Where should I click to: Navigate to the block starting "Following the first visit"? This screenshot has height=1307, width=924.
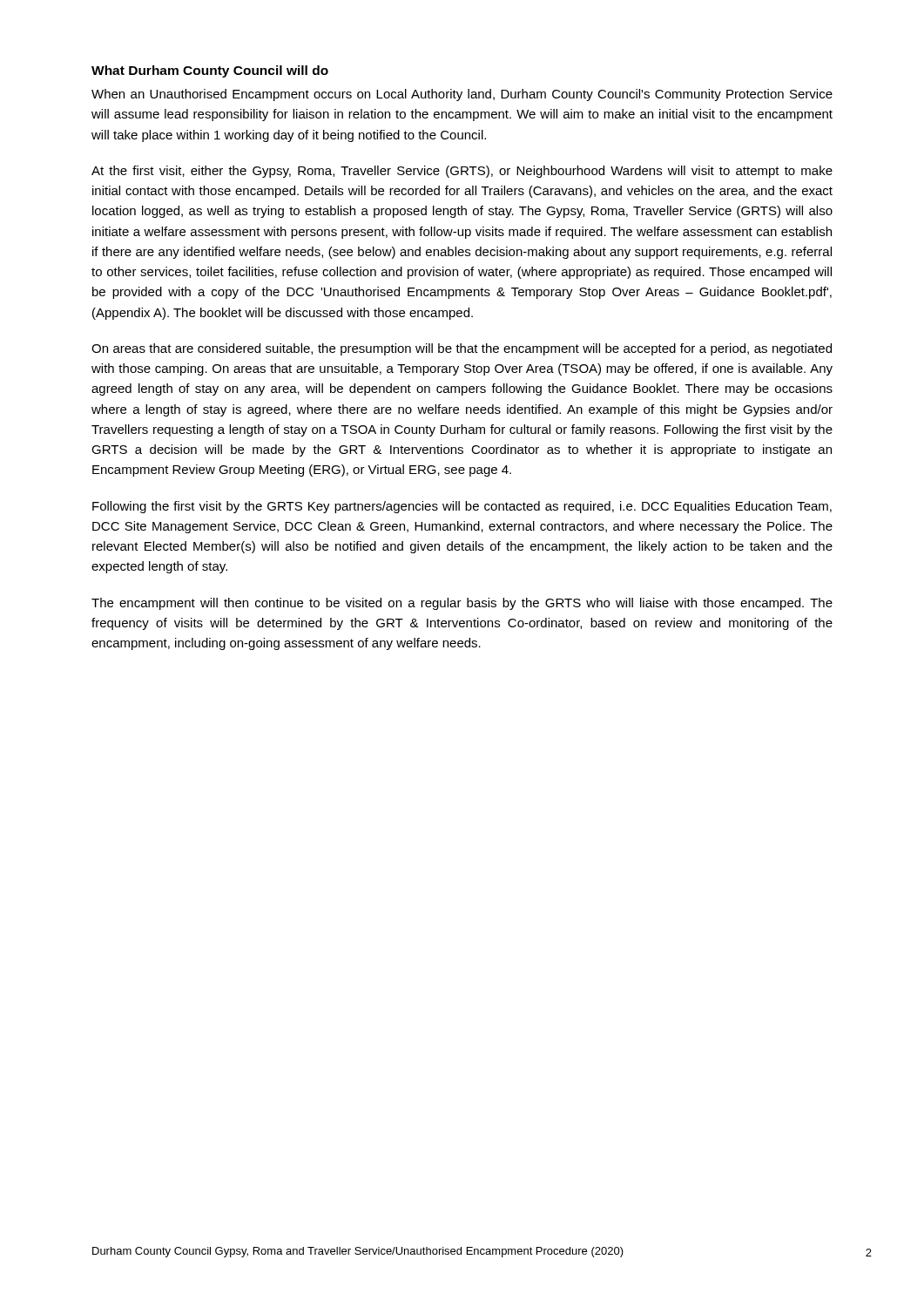point(462,536)
